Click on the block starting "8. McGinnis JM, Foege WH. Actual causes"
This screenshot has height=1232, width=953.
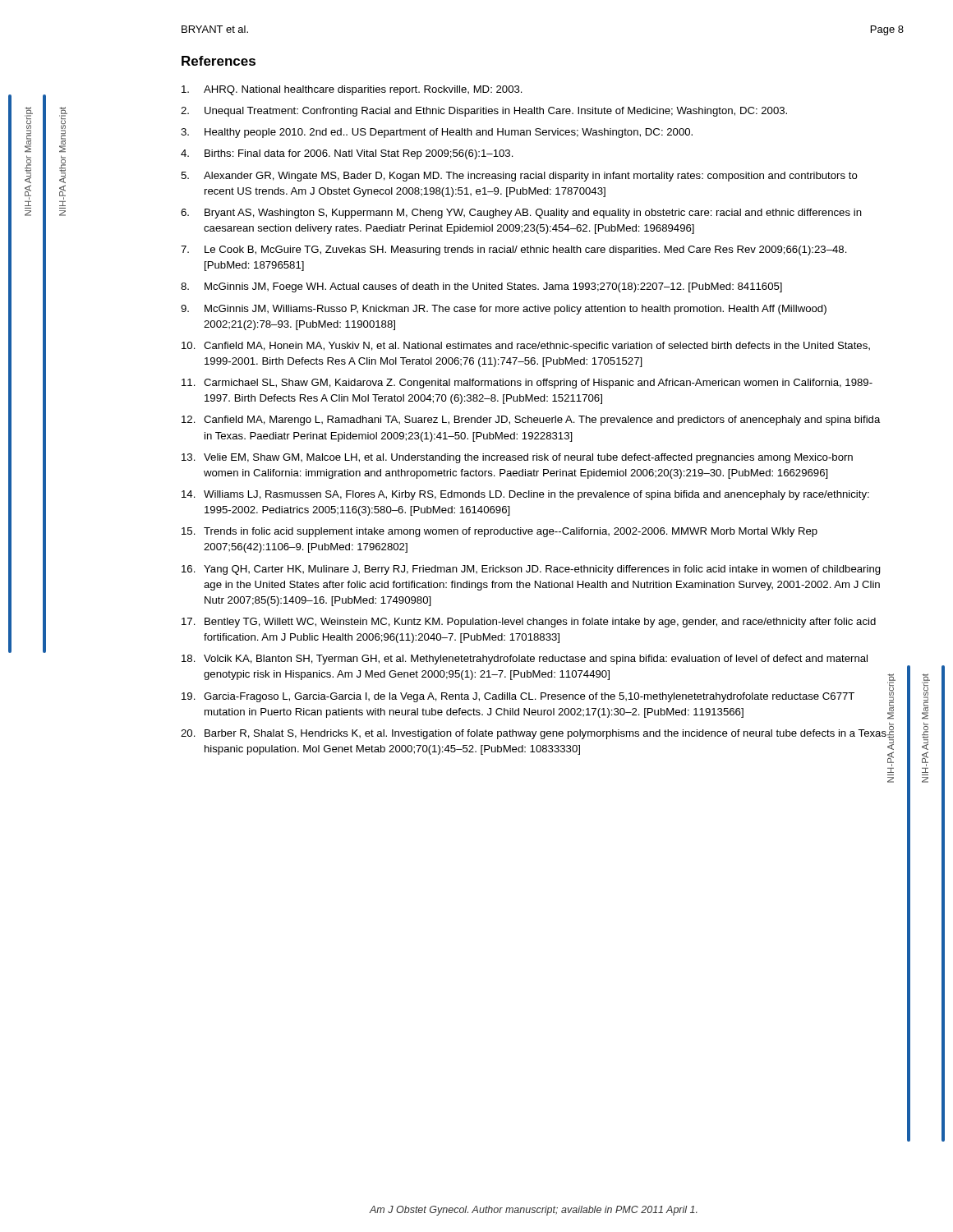534,287
